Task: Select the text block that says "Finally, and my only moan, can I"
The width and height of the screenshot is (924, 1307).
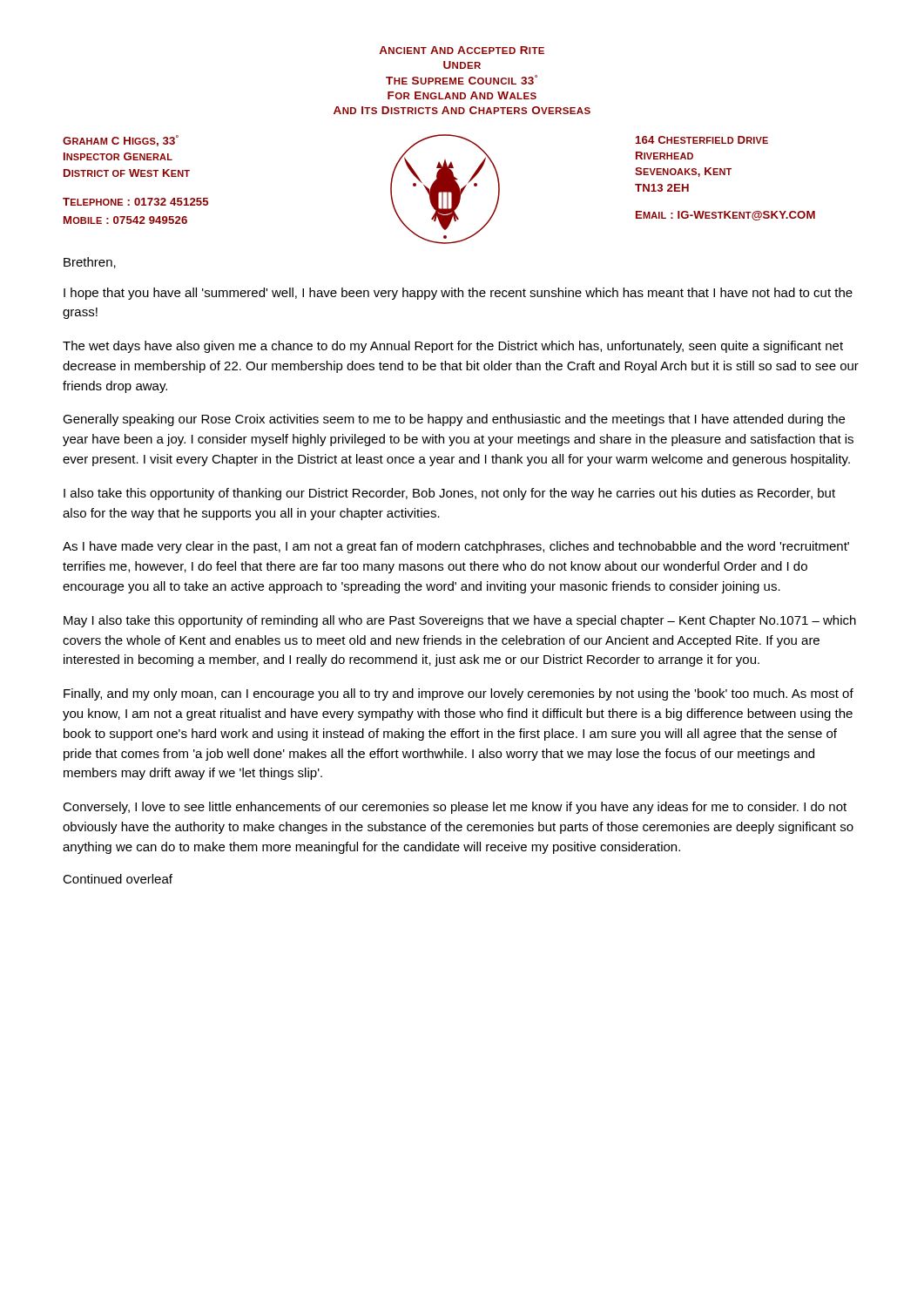Action: click(x=458, y=733)
